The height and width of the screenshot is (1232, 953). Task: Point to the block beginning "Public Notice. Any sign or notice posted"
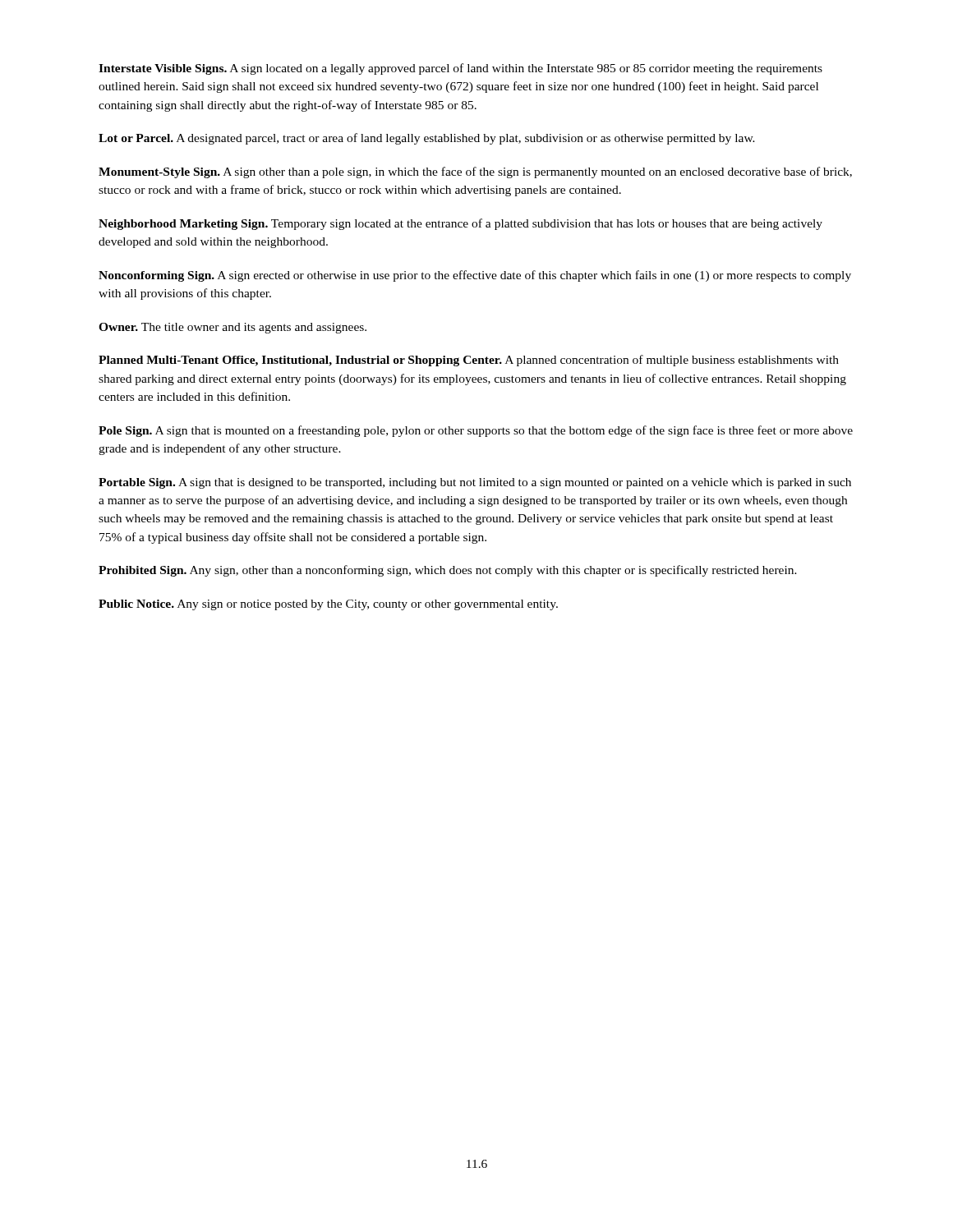pyautogui.click(x=328, y=603)
